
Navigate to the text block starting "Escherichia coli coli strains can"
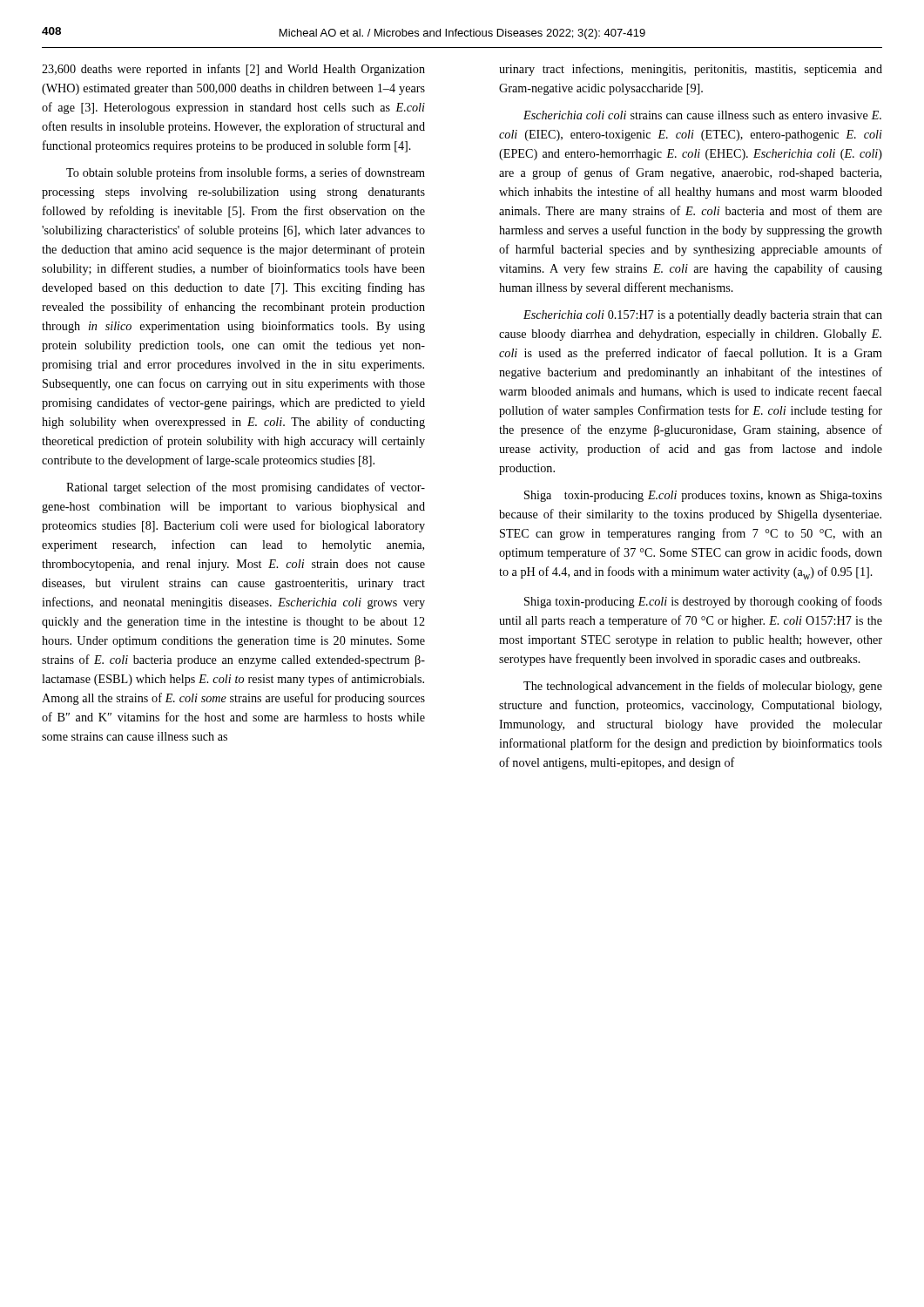pyautogui.click(x=691, y=201)
